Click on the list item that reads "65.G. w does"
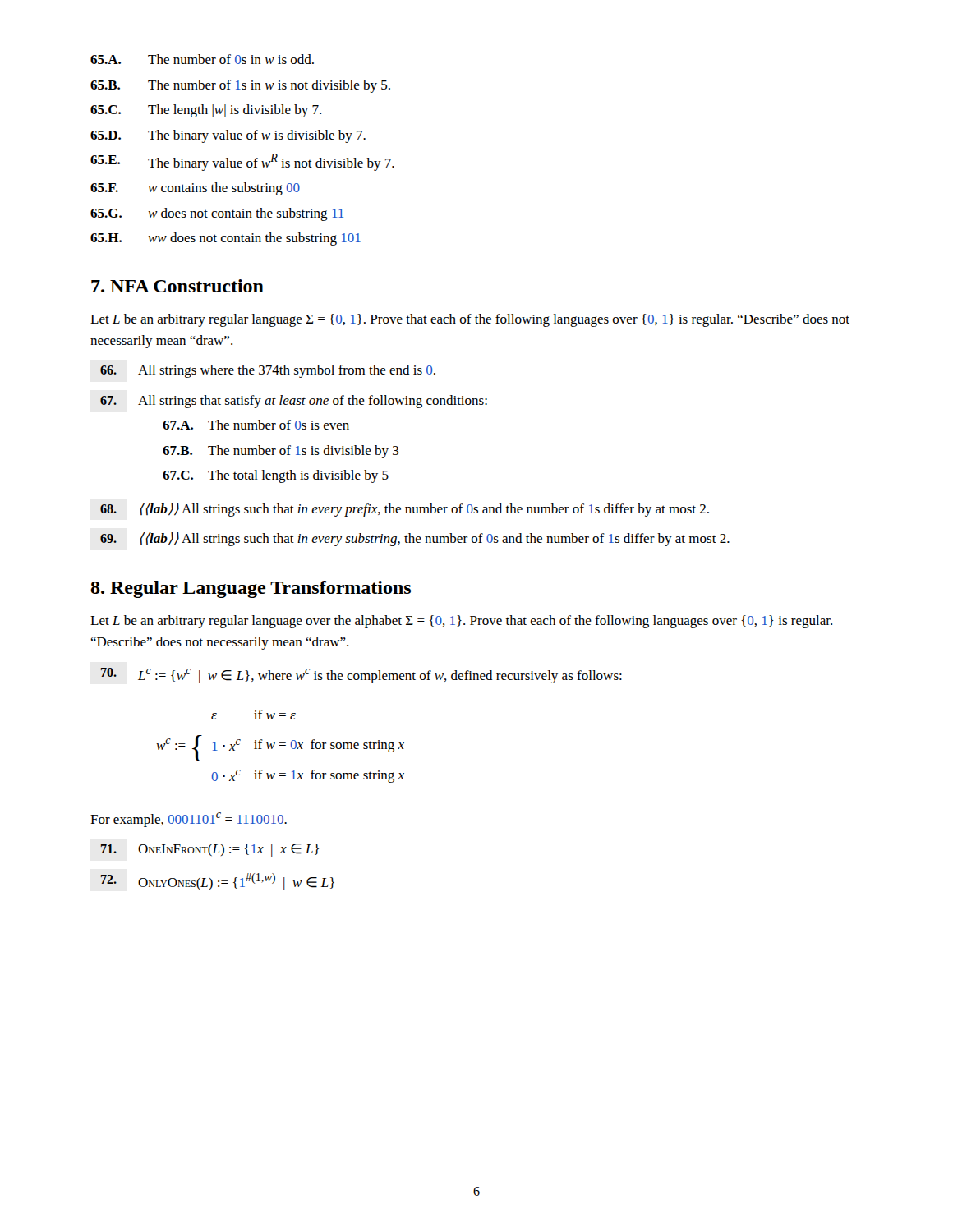Image resolution: width=953 pixels, height=1232 pixels. pyautogui.click(x=217, y=214)
